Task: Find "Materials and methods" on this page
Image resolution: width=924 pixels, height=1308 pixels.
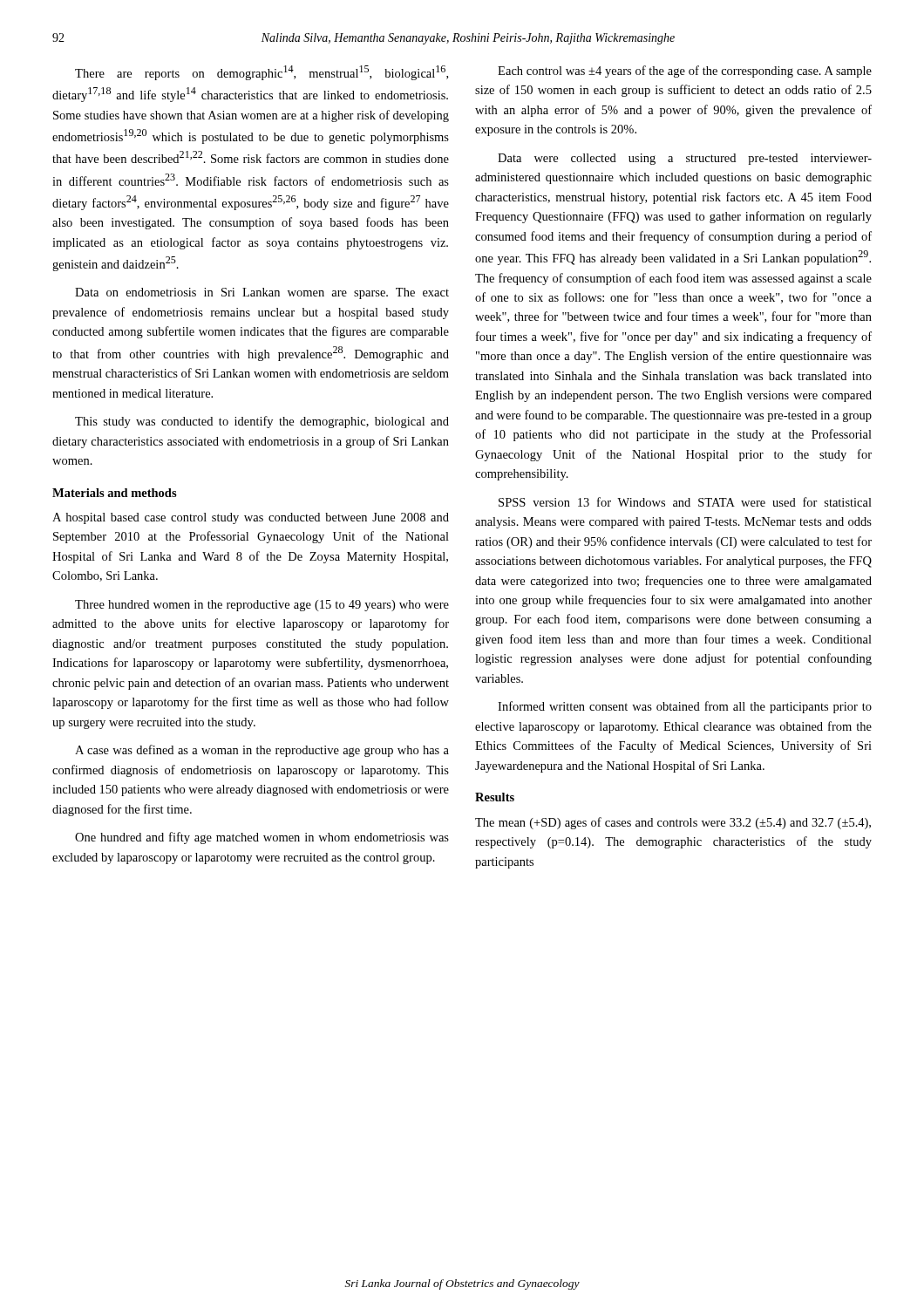Action: point(114,492)
